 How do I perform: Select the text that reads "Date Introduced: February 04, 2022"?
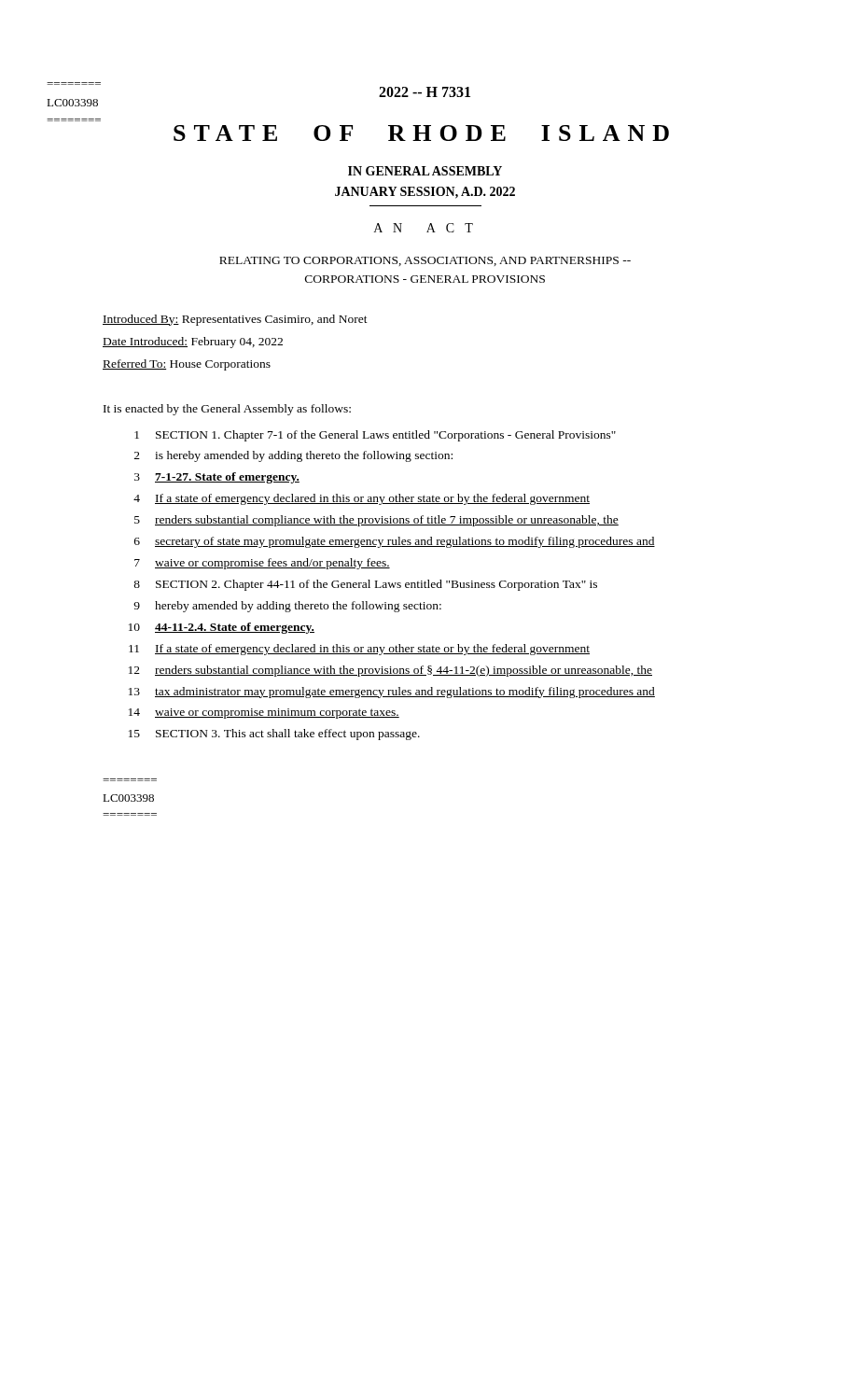pos(193,341)
